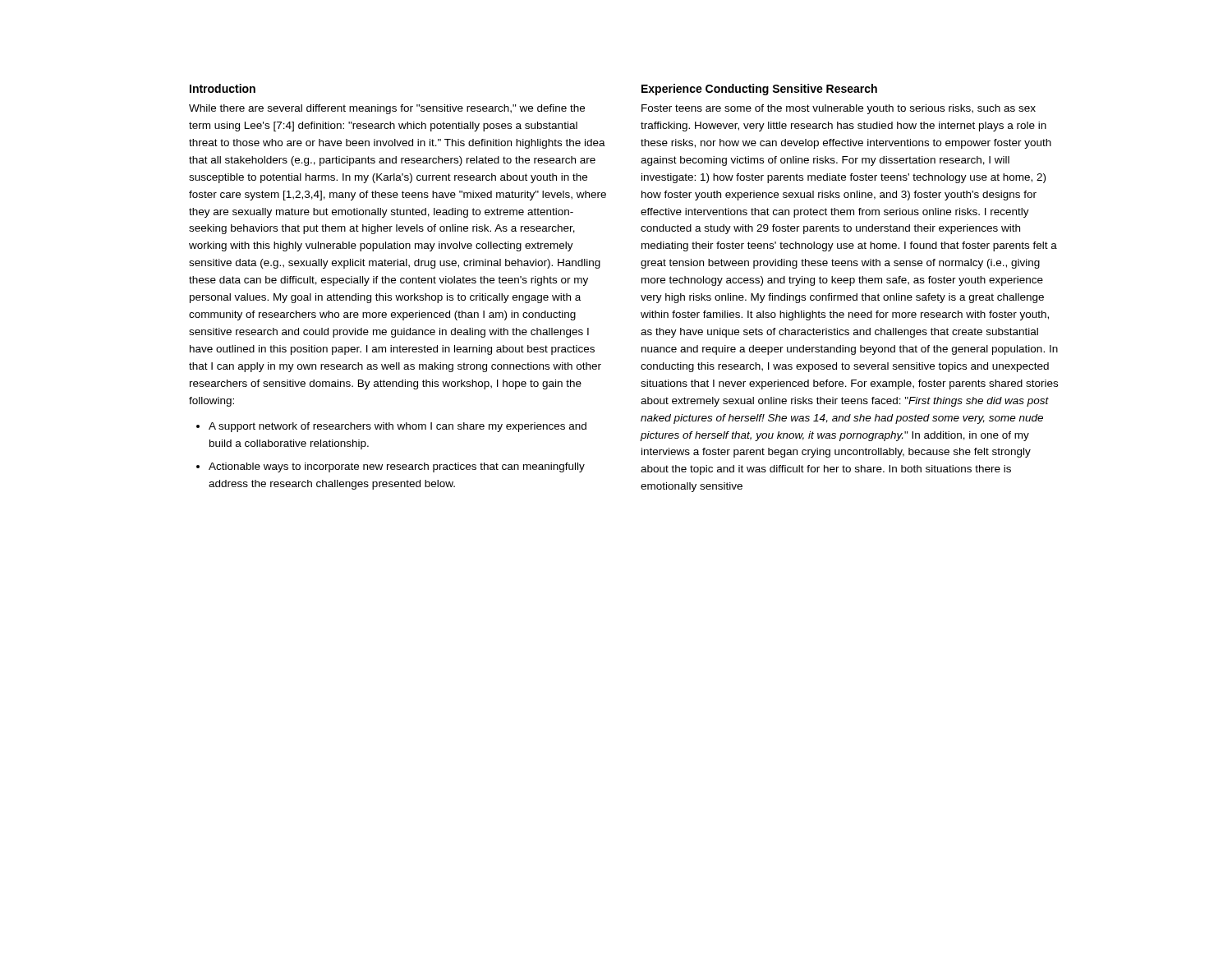Locate the text starting "Foster teens are"
The width and height of the screenshot is (1232, 953).
point(850,297)
